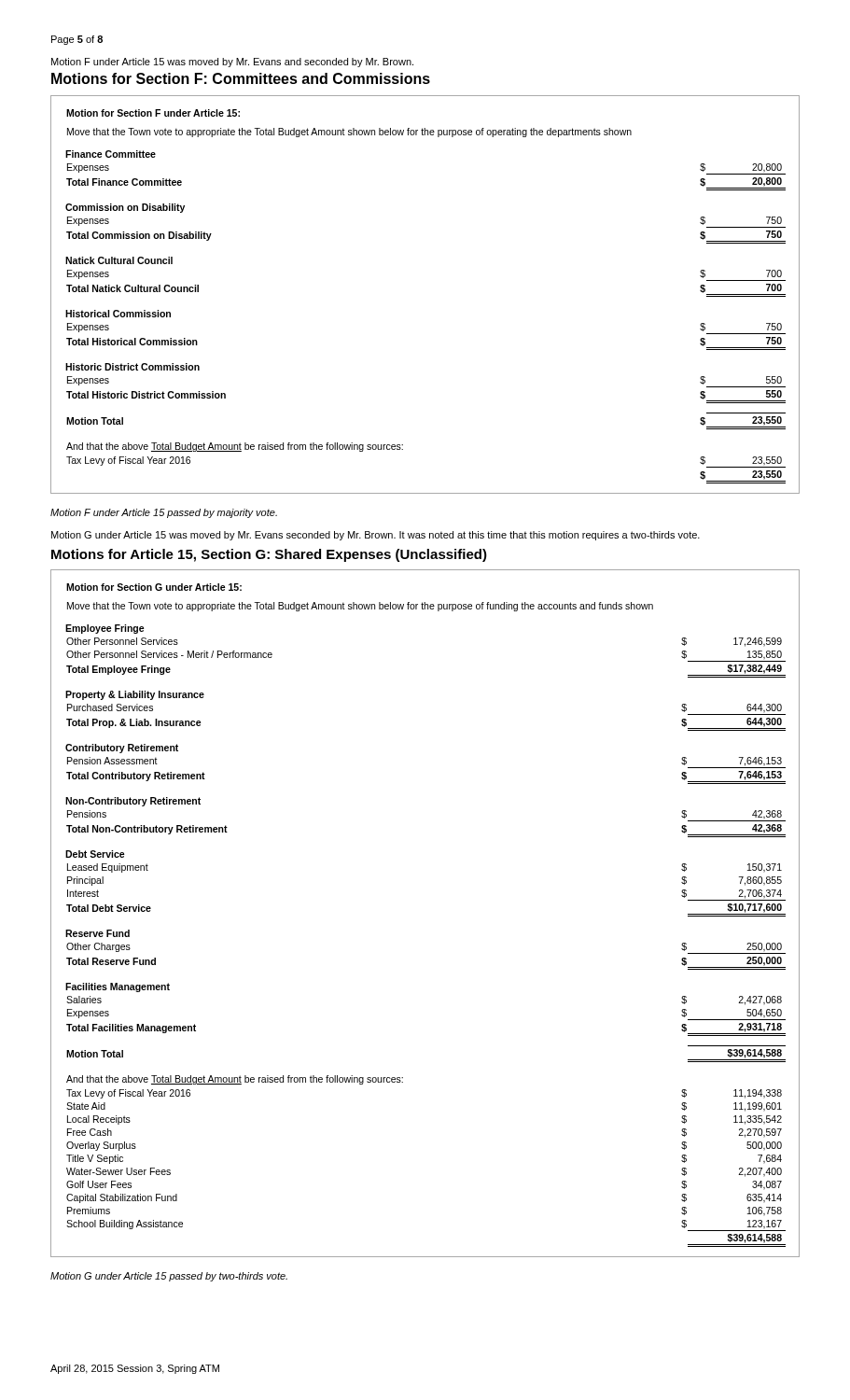The width and height of the screenshot is (850, 1400).
Task: Click the passage that begins "Motion F under Article 15 was moved by"
Action: coord(232,62)
